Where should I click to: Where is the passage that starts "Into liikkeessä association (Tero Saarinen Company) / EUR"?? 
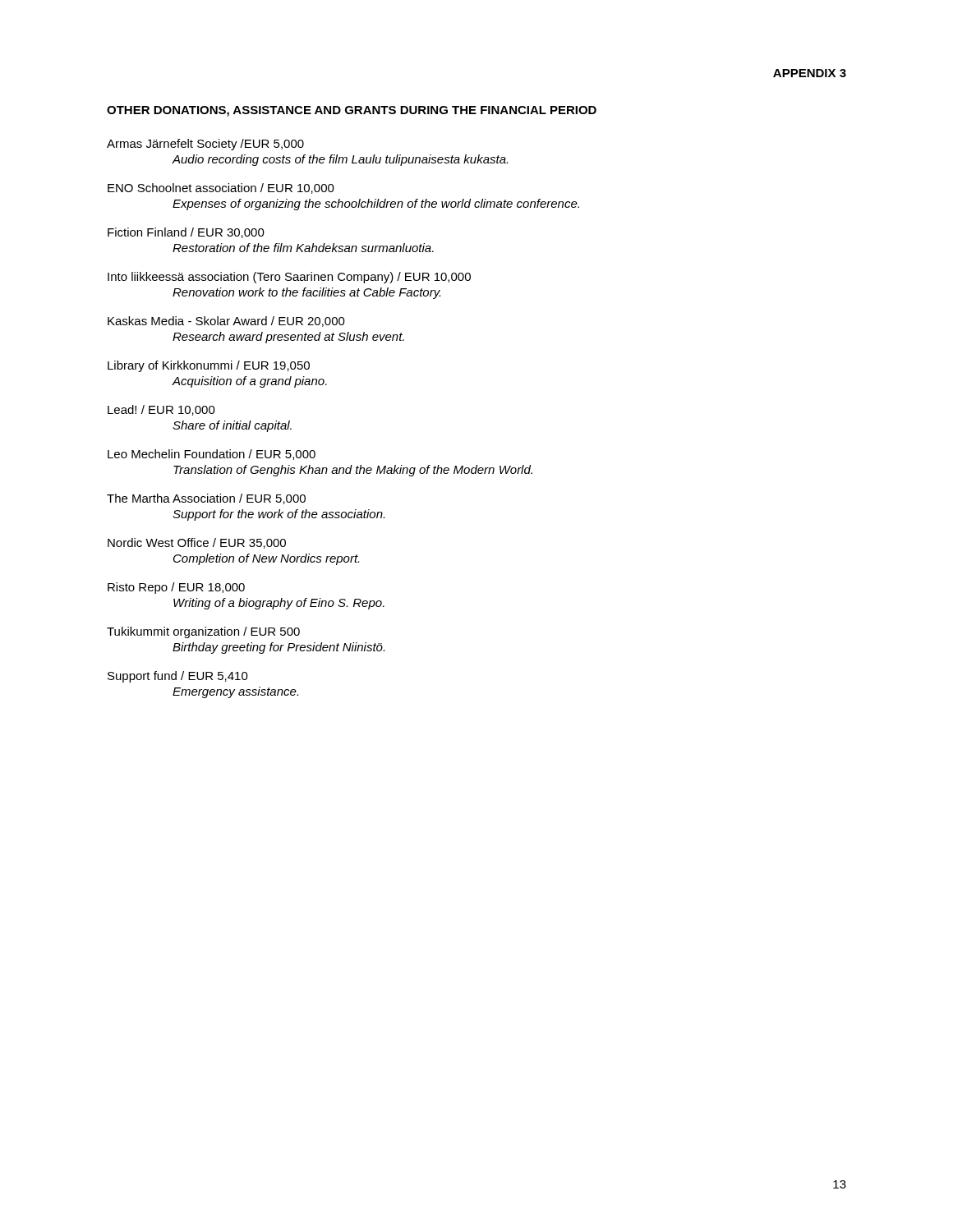476,284
